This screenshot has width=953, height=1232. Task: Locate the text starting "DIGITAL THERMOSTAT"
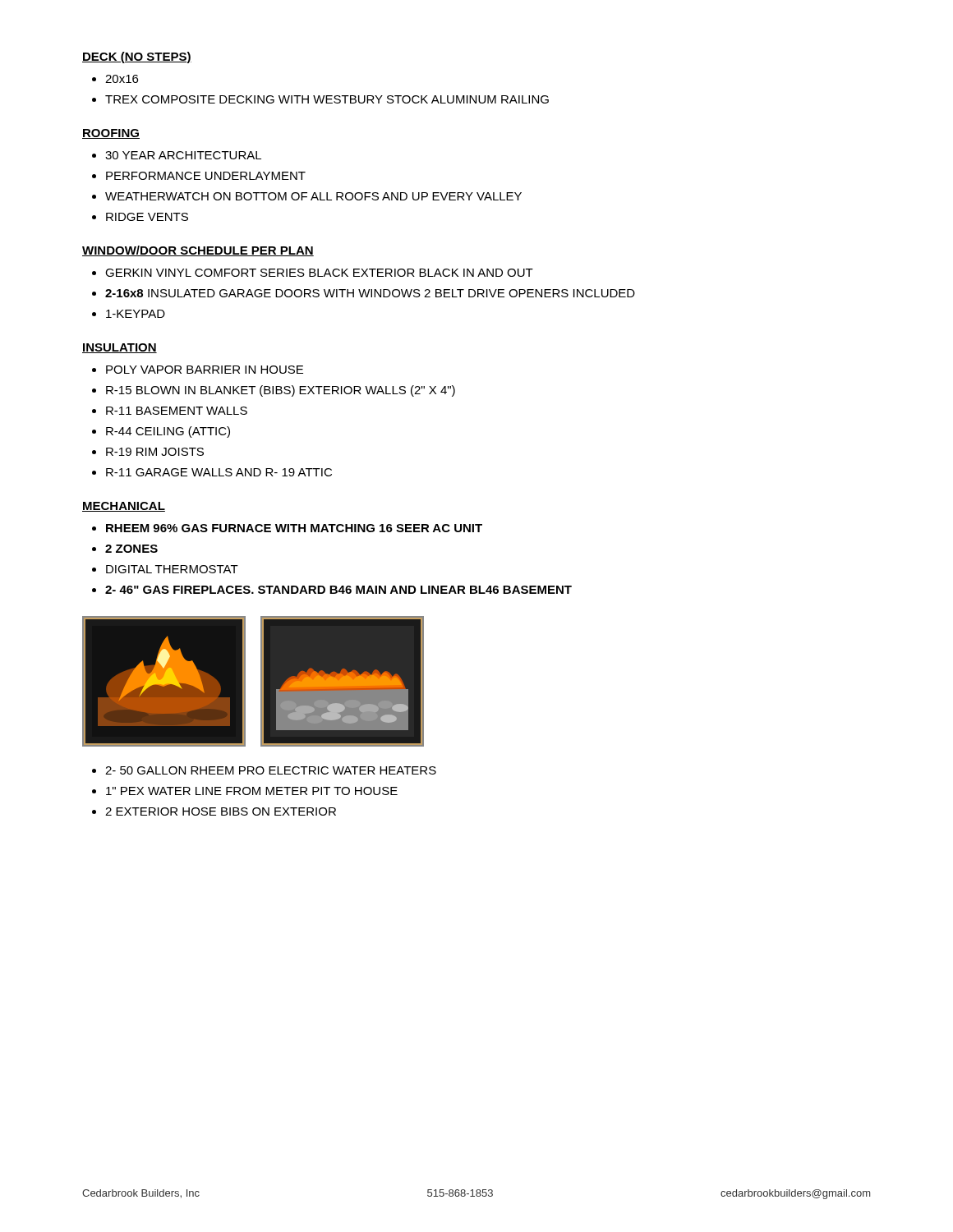(172, 569)
